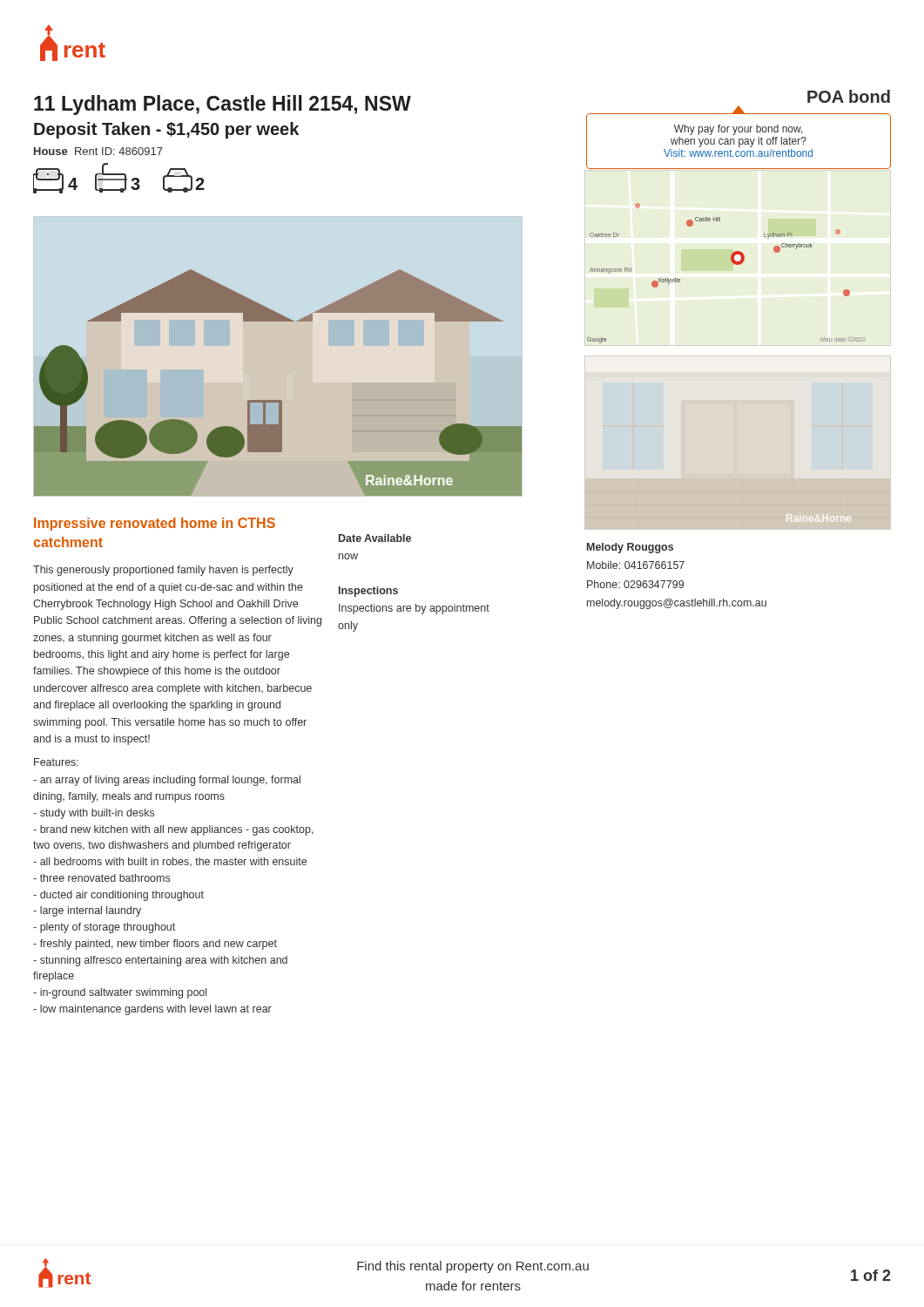Find "freshly painted, new timber floors and new carpet" on this page
The image size is (924, 1307).
click(155, 943)
